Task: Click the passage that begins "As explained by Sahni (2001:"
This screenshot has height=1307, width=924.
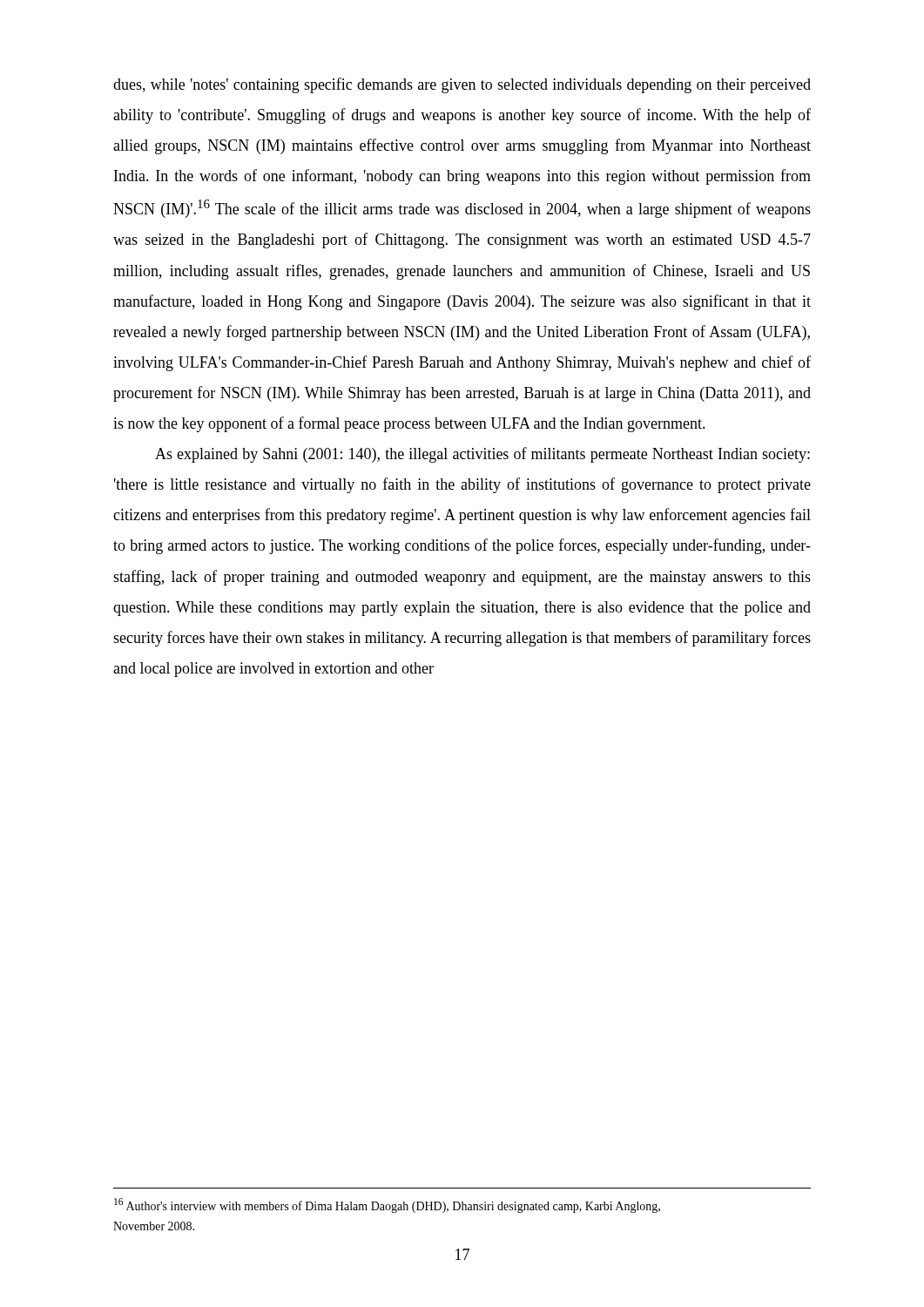Action: coord(462,561)
